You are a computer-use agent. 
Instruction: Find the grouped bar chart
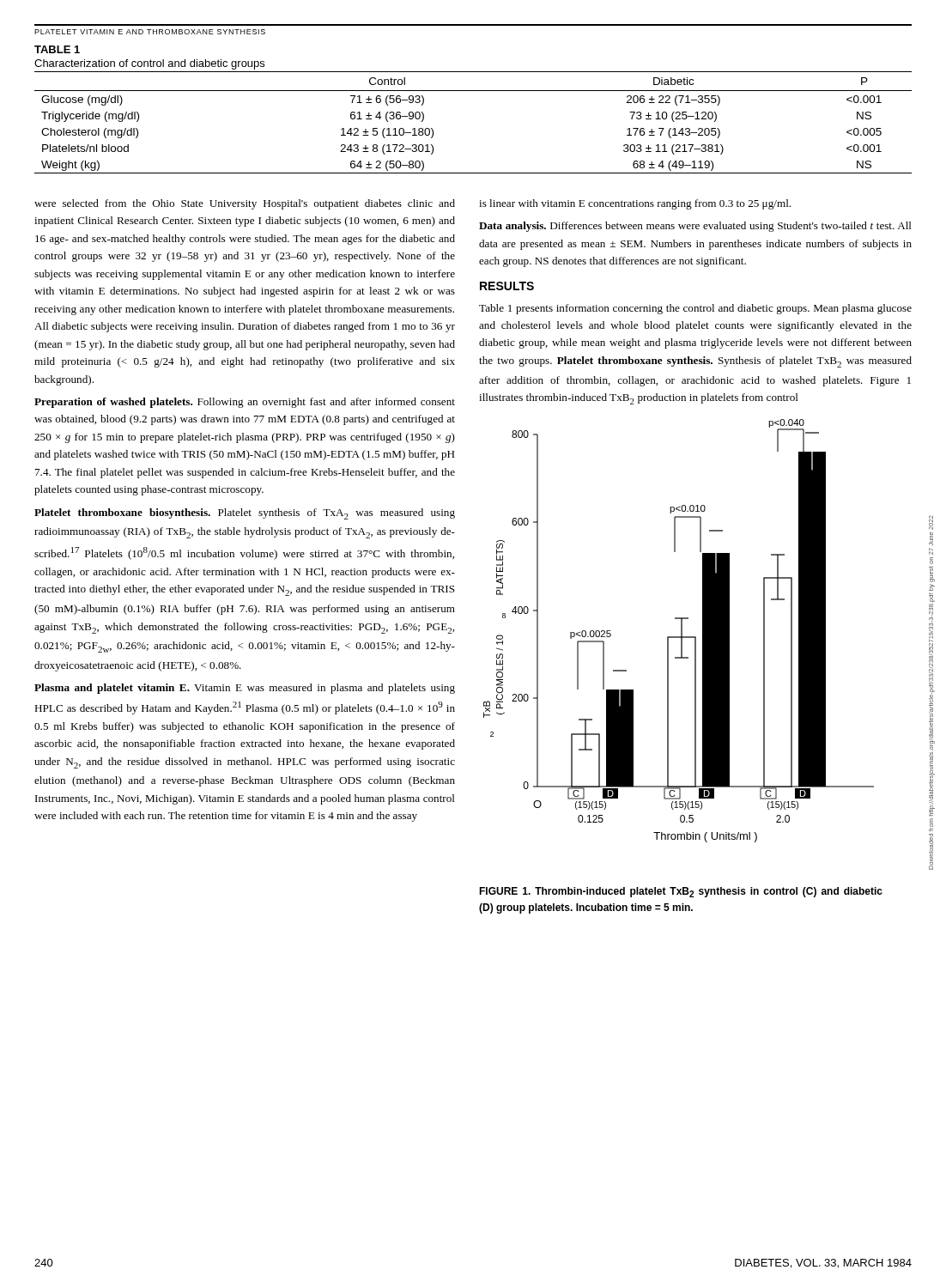685,649
